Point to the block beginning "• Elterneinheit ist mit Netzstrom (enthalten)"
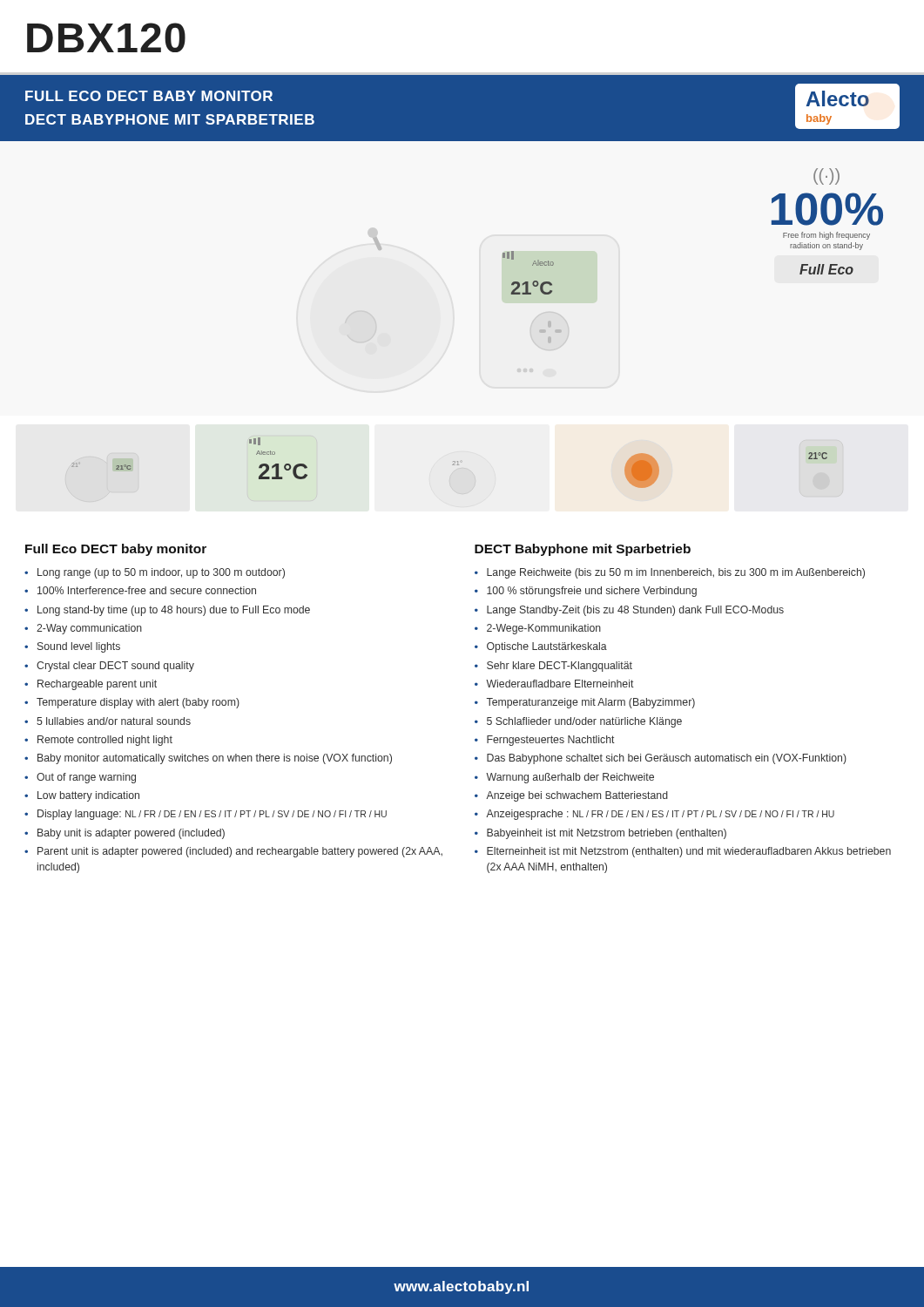Image resolution: width=924 pixels, height=1307 pixels. coord(683,859)
